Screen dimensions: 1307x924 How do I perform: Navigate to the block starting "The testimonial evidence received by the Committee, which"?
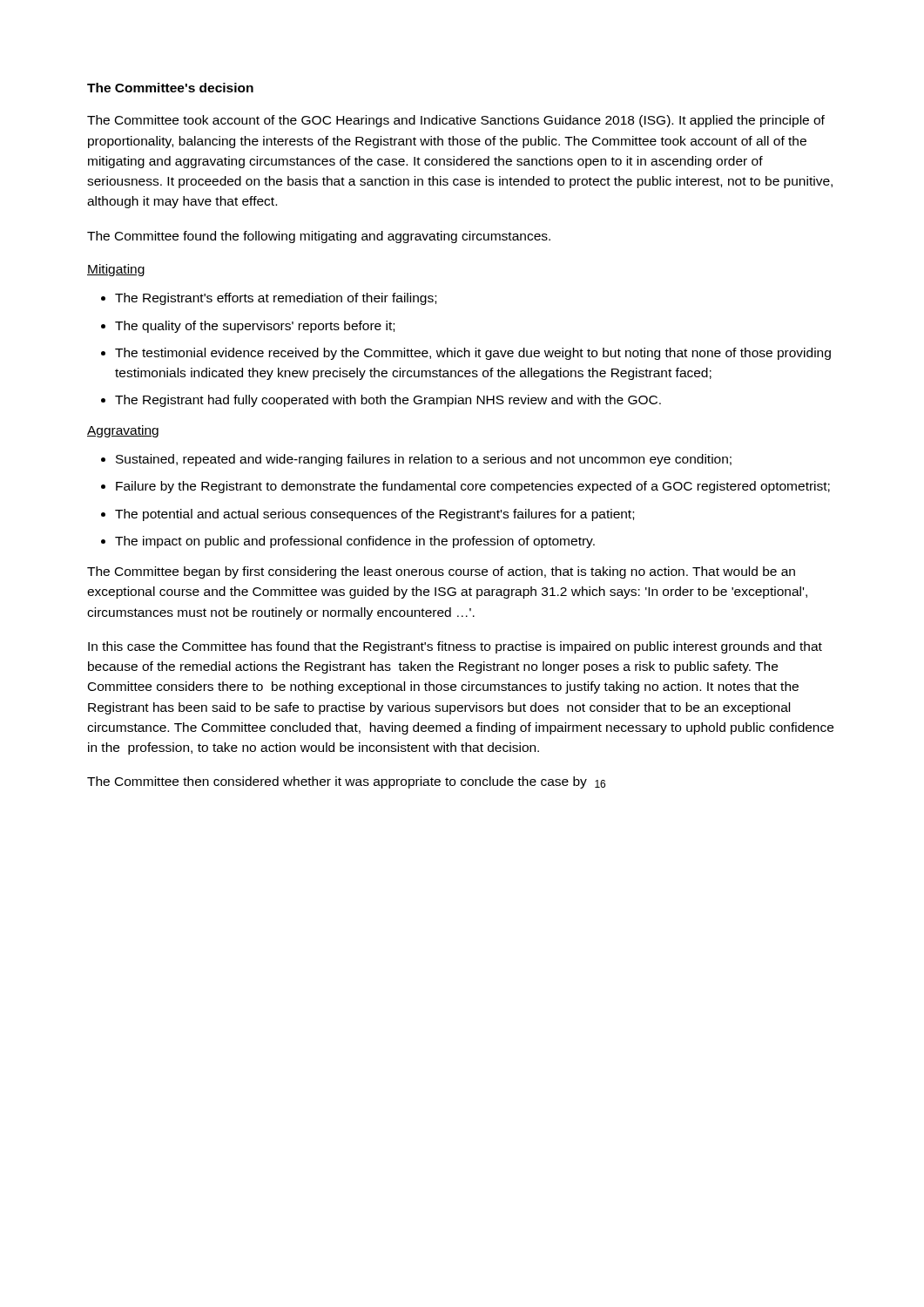click(473, 363)
